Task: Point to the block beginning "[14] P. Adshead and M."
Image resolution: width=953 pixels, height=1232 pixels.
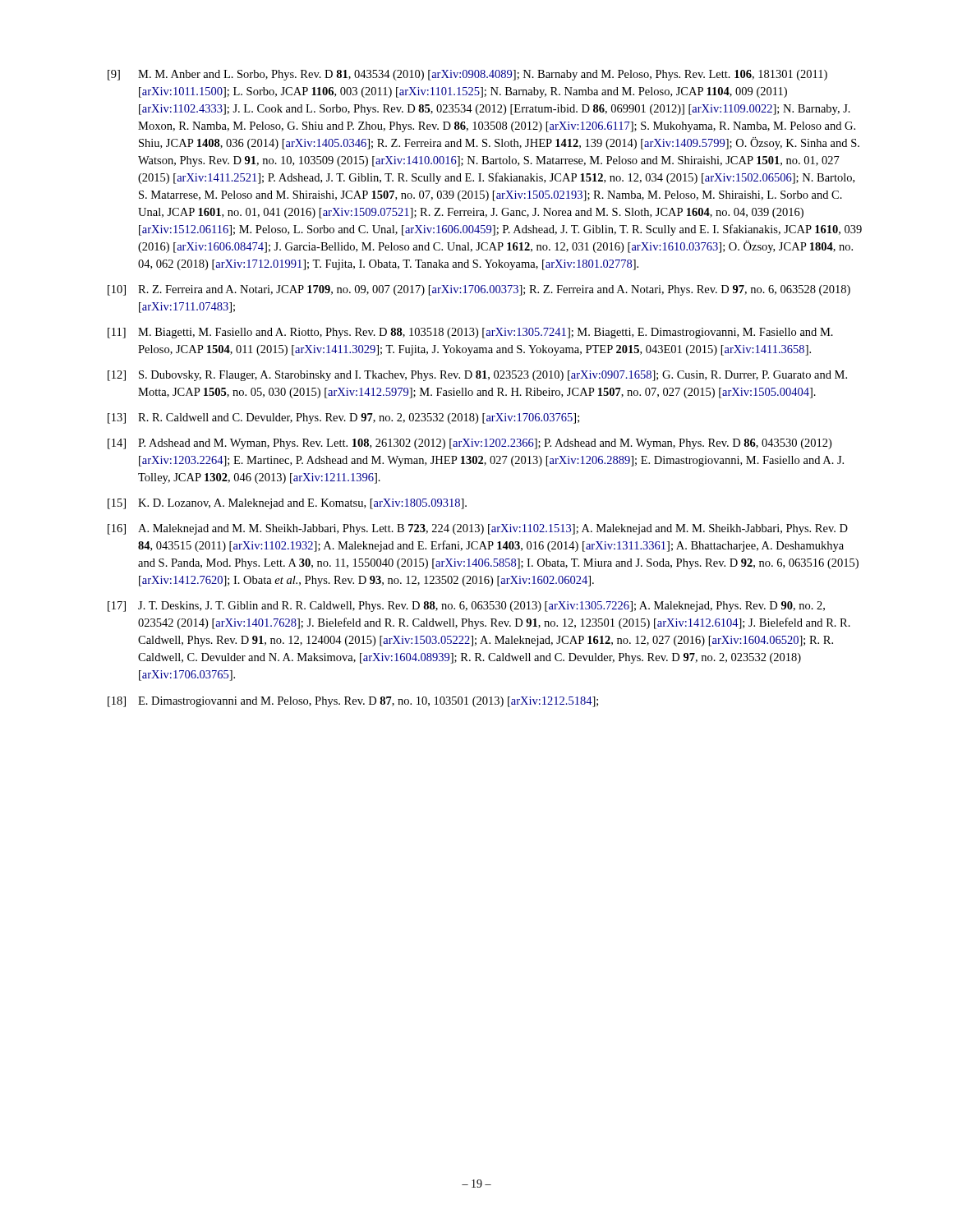Action: pos(485,461)
